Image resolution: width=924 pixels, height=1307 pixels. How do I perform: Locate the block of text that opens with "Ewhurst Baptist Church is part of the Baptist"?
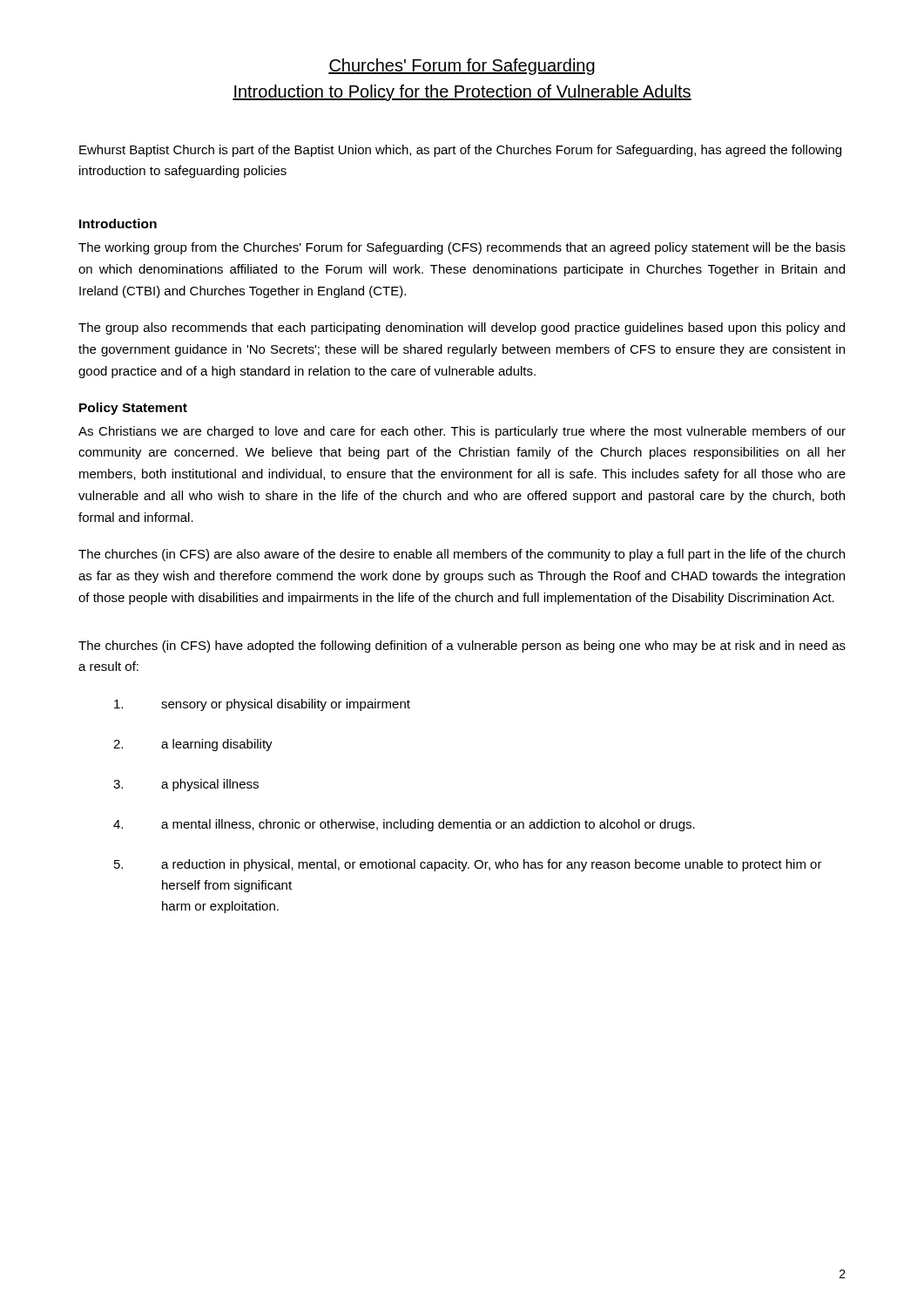click(x=460, y=160)
